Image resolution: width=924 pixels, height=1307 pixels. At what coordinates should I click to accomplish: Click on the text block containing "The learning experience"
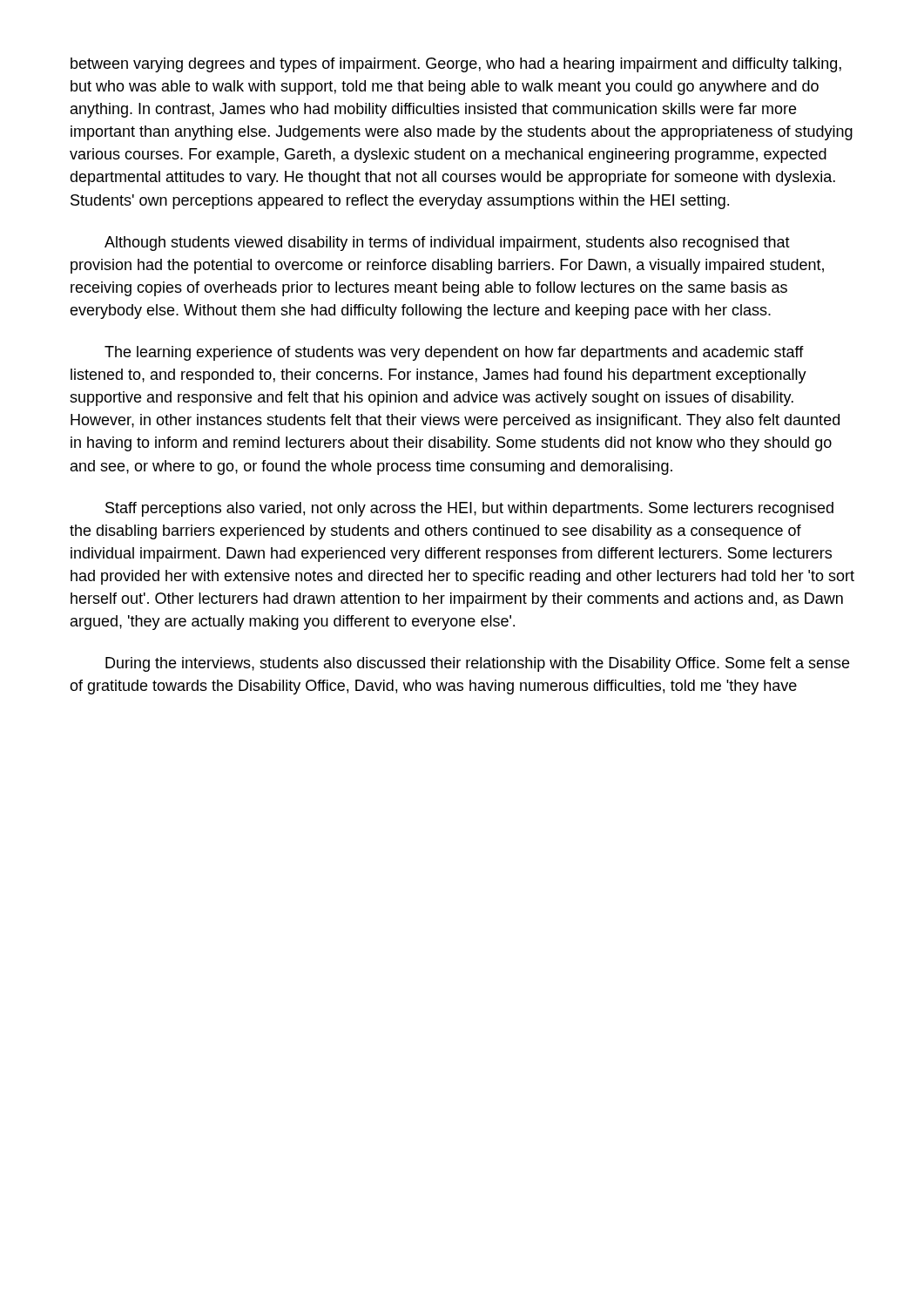pos(462,409)
